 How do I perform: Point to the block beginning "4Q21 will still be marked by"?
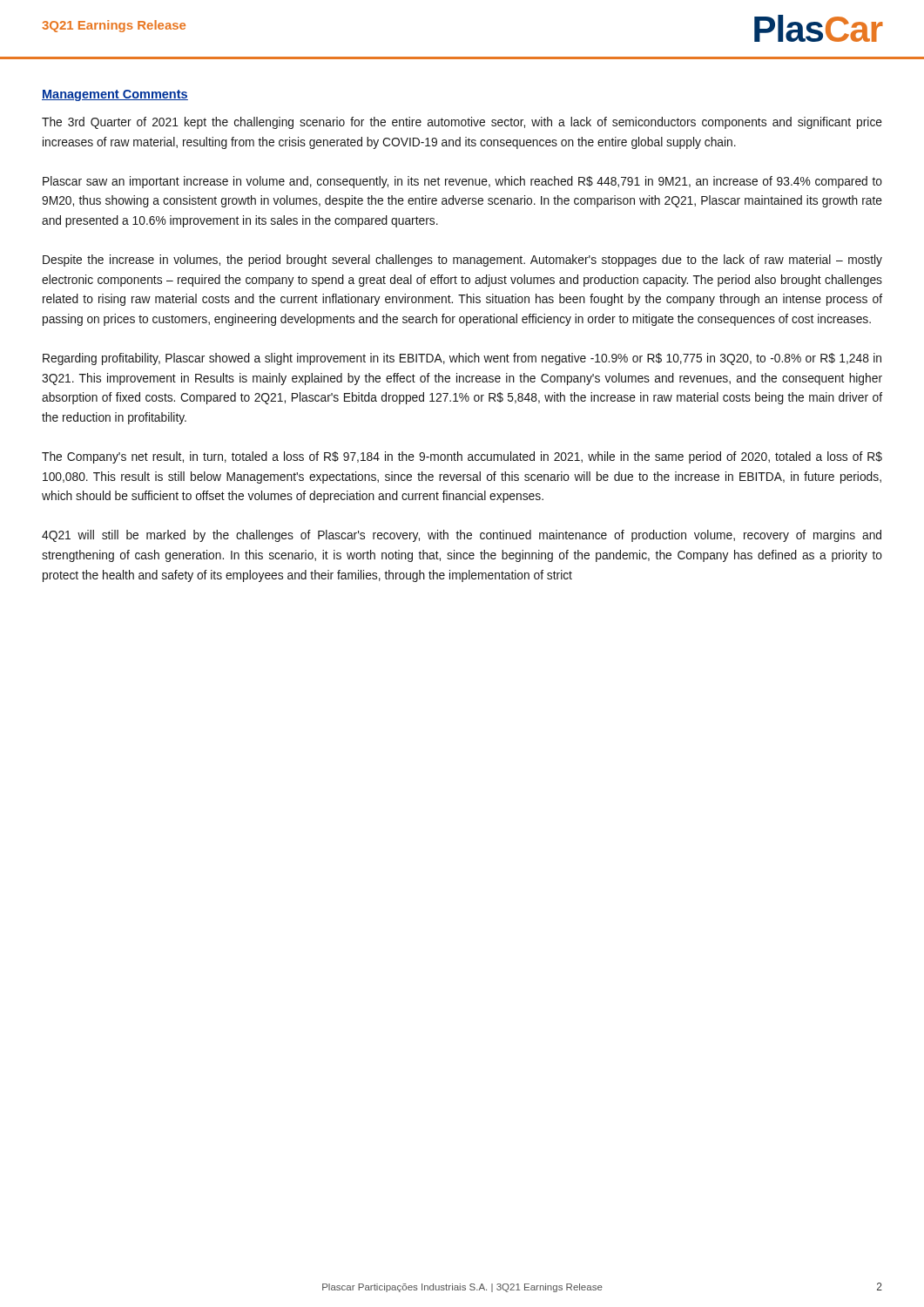tap(462, 555)
